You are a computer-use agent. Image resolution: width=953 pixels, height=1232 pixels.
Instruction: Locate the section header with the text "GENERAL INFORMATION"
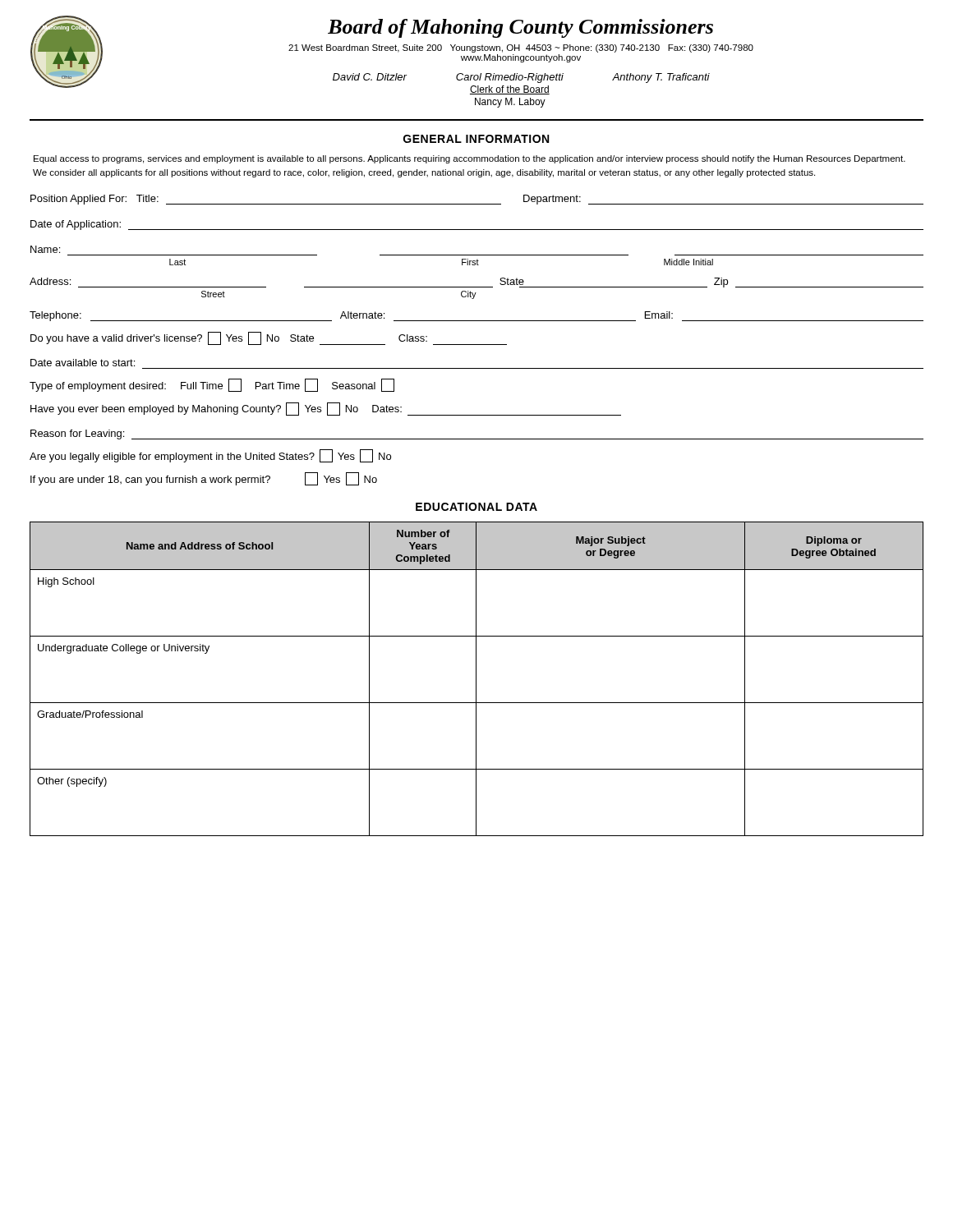[476, 139]
